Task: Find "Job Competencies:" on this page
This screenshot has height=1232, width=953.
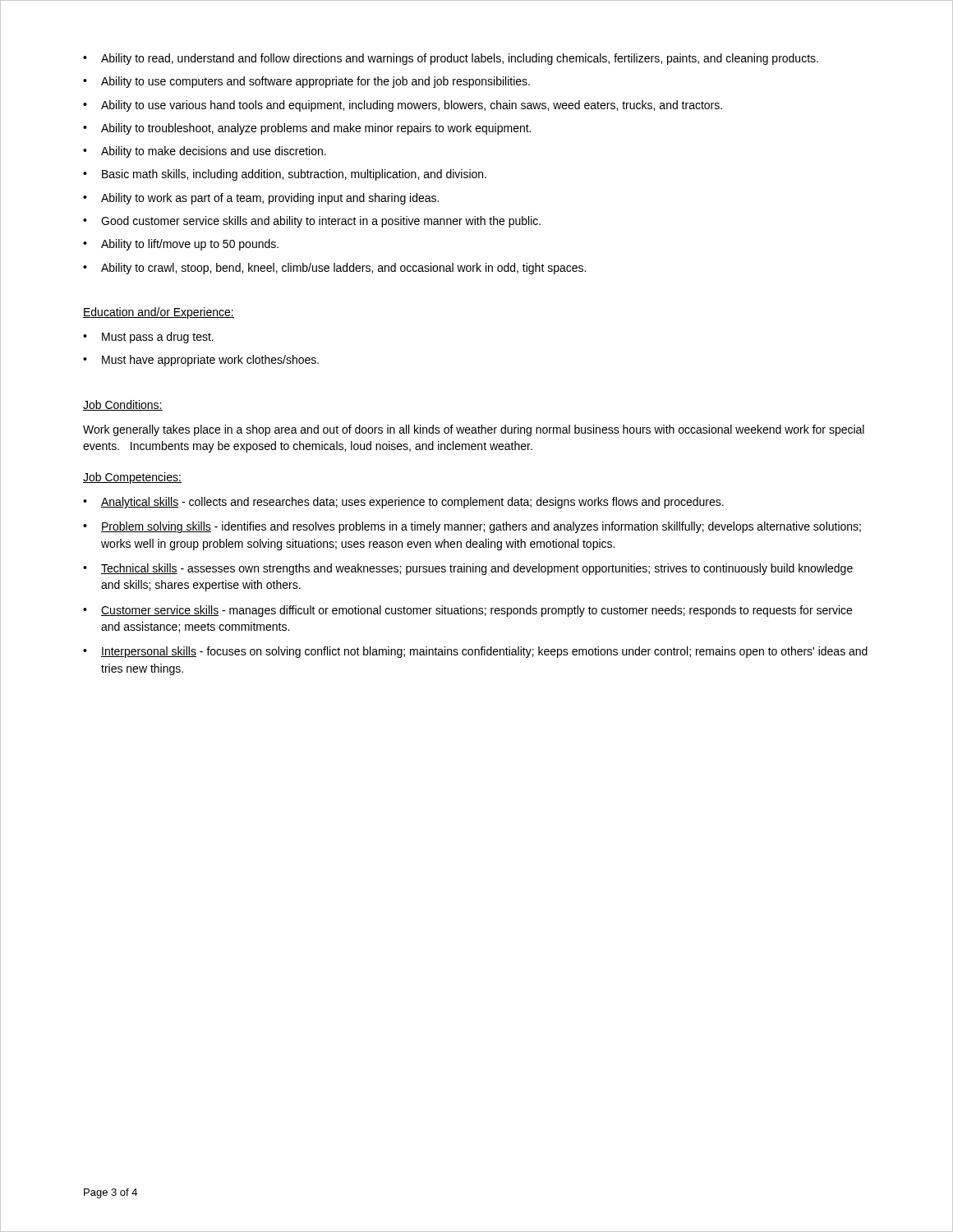Action: (x=132, y=477)
